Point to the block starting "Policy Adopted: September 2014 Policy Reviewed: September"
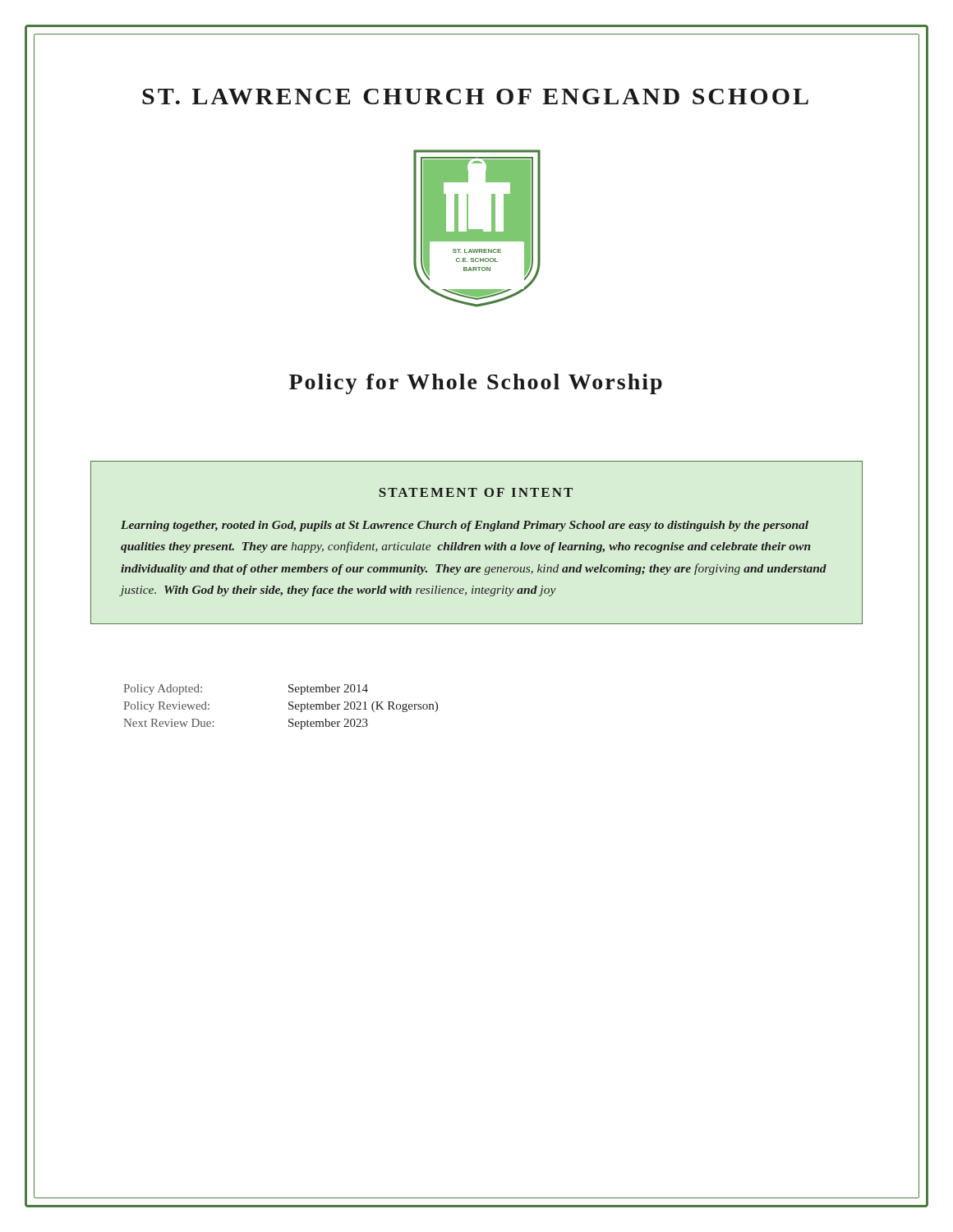 (164, 690)
